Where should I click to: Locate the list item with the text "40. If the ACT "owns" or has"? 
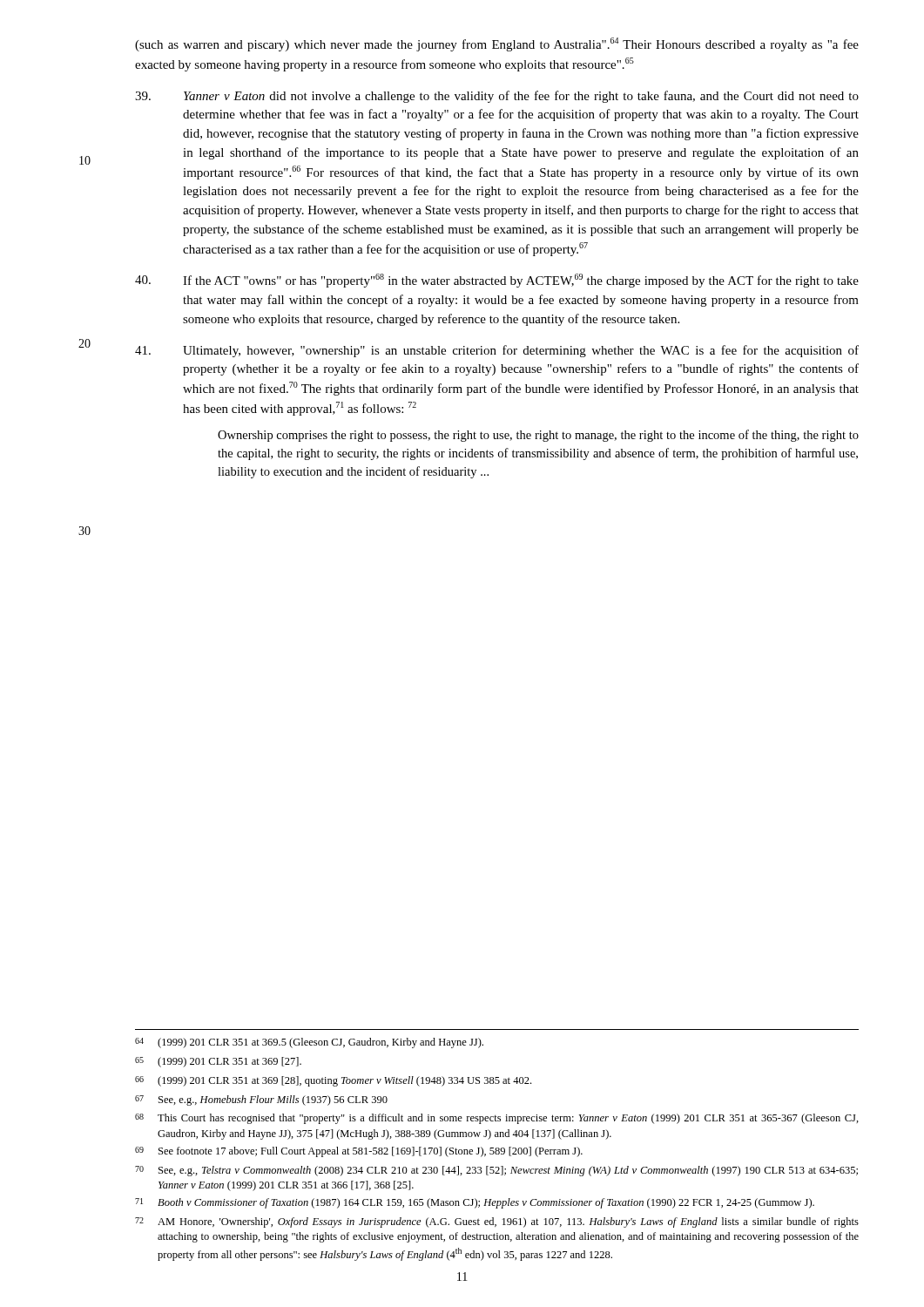pyautogui.click(x=497, y=300)
